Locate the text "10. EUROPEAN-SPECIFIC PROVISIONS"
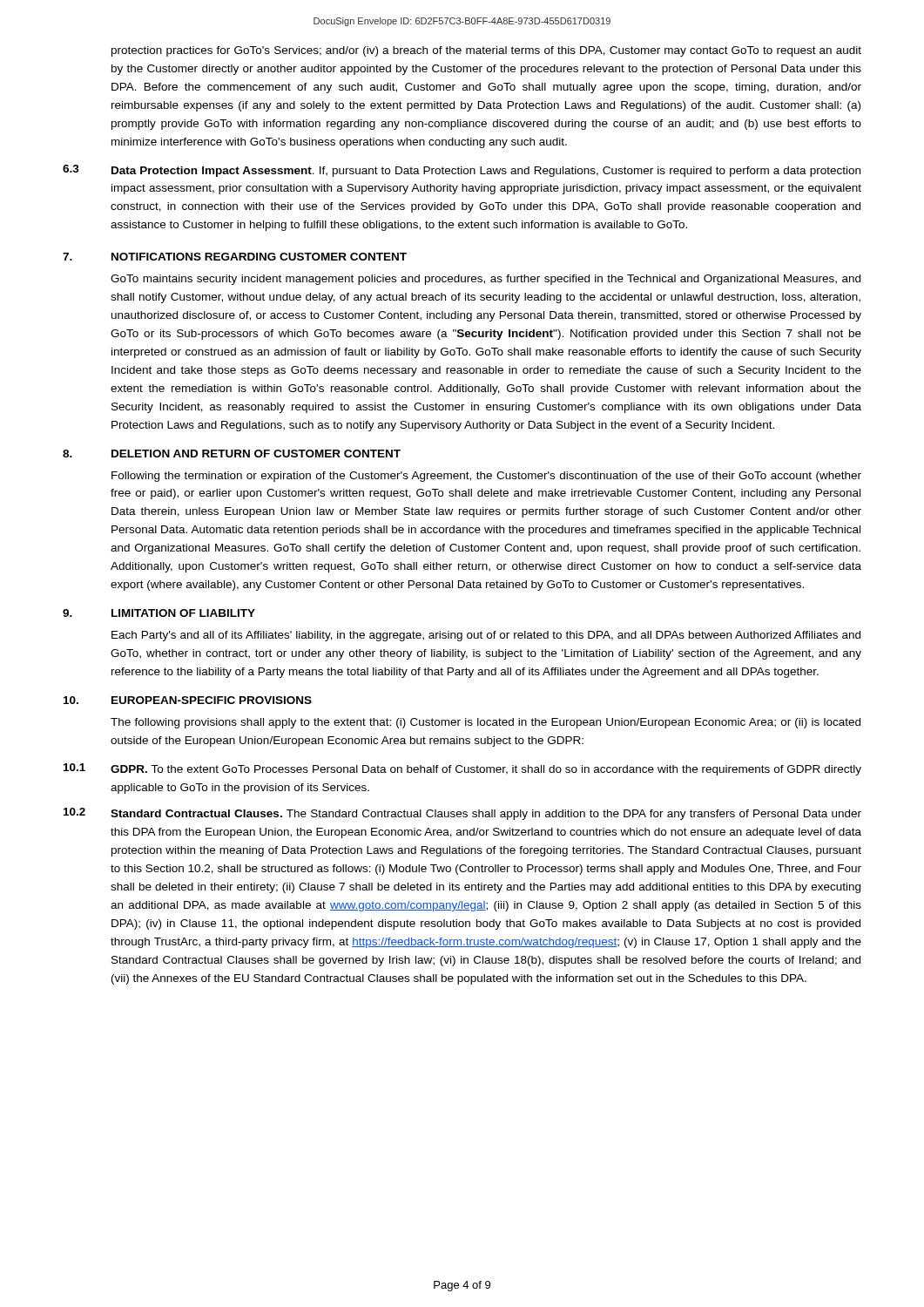The image size is (924, 1307). point(187,700)
